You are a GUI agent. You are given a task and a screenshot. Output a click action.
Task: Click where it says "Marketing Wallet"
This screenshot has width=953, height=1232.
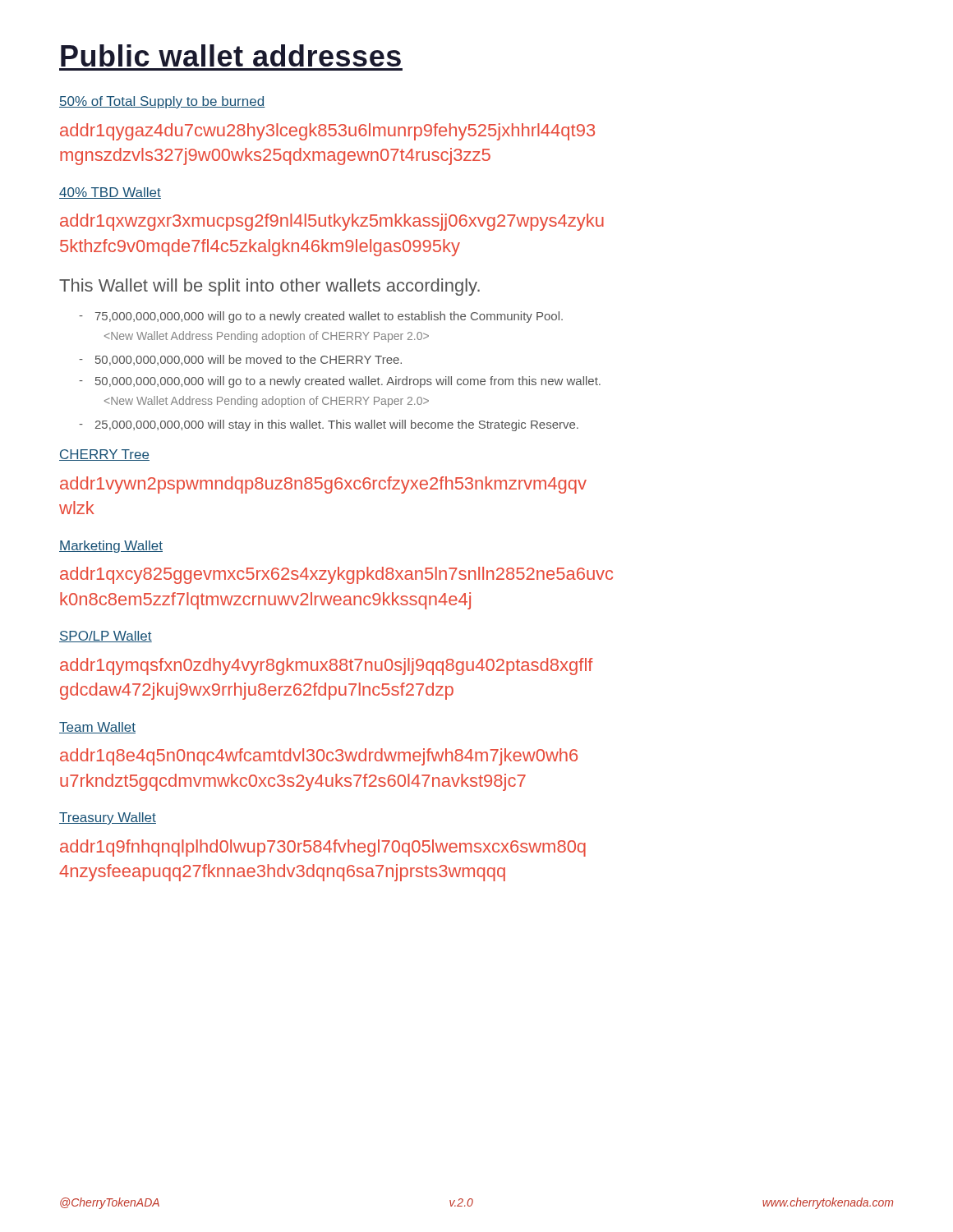[111, 547]
